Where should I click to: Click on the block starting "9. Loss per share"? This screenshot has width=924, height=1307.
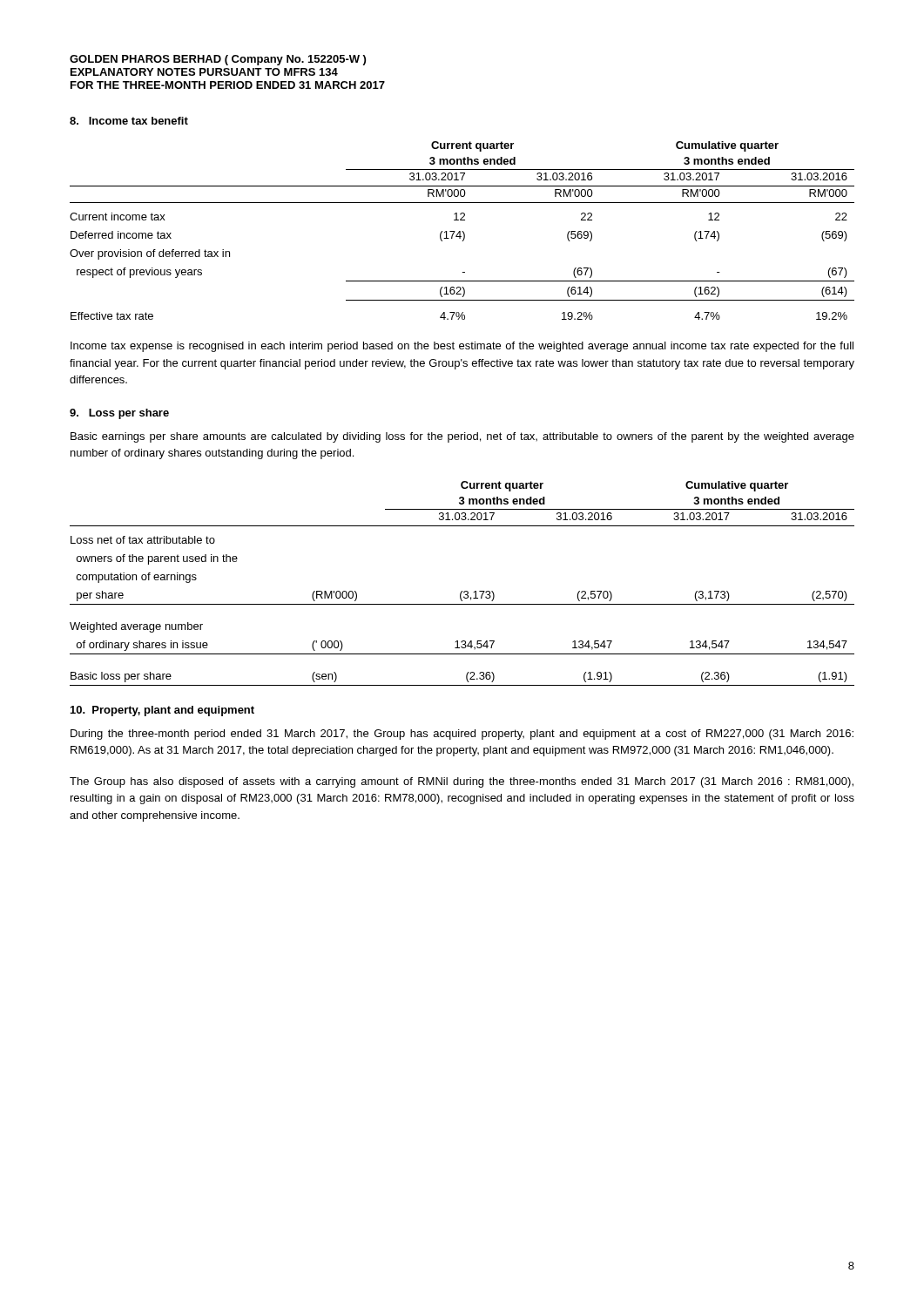coord(119,412)
